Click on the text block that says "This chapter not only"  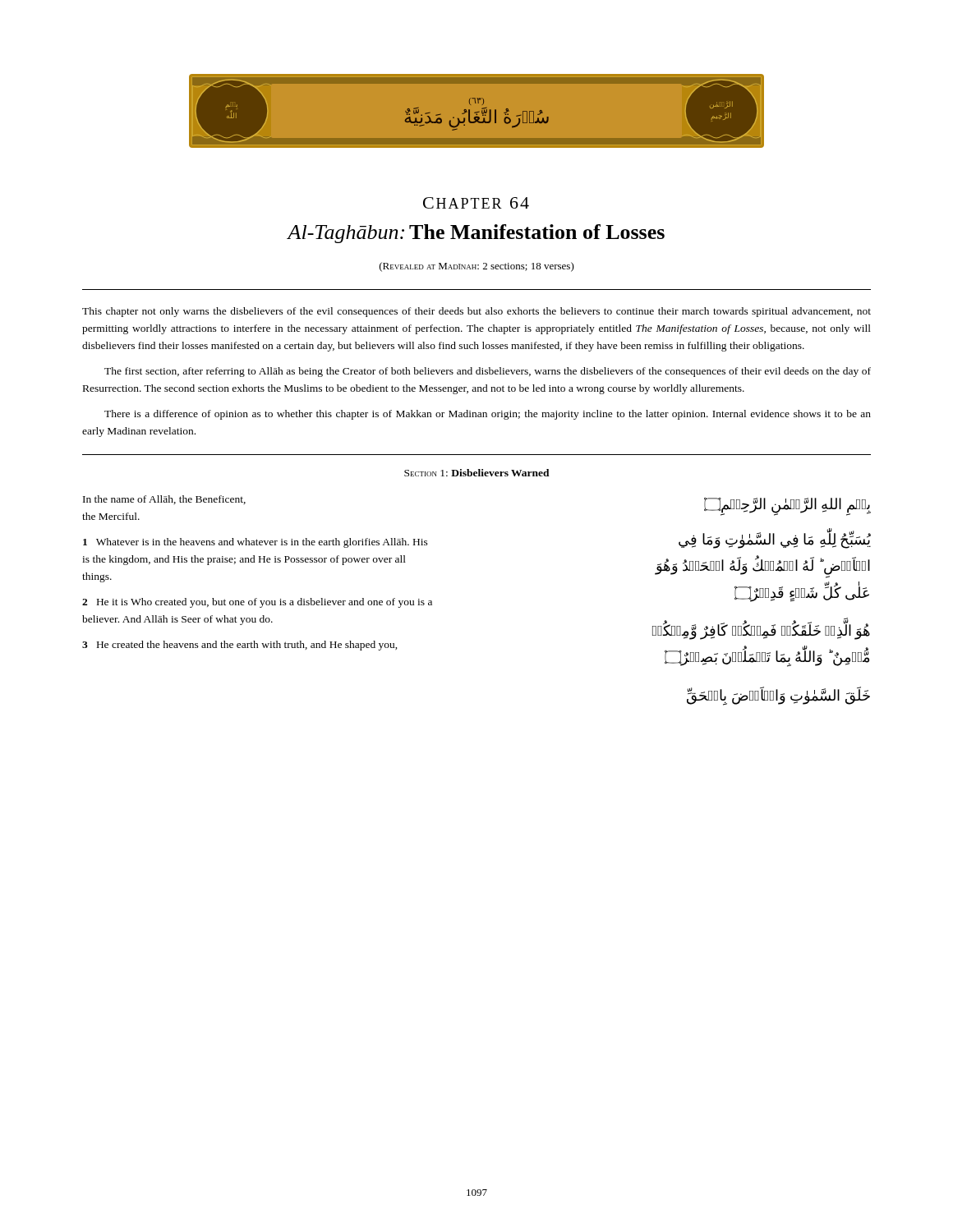[476, 329]
